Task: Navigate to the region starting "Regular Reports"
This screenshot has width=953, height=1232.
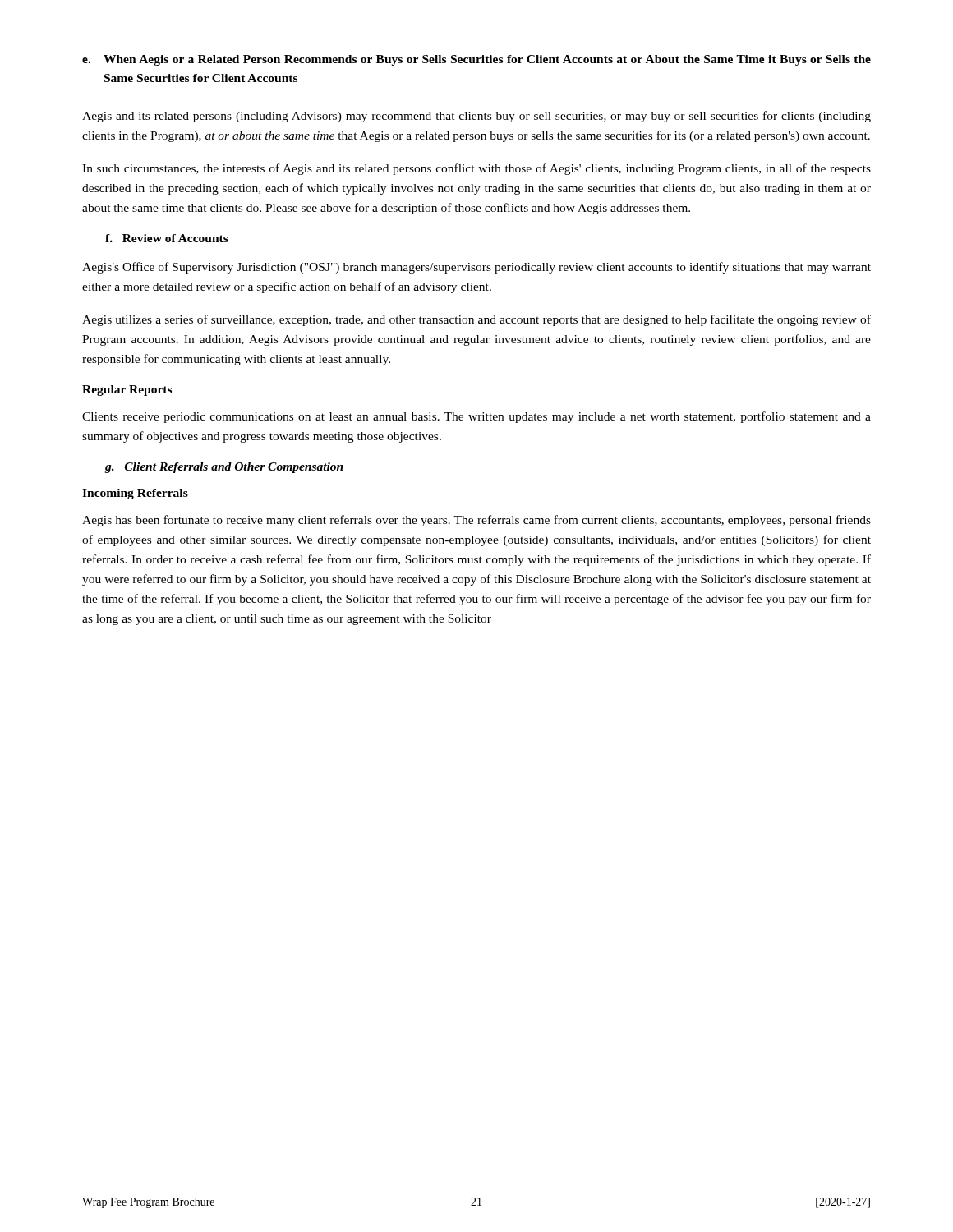Action: pos(127,389)
